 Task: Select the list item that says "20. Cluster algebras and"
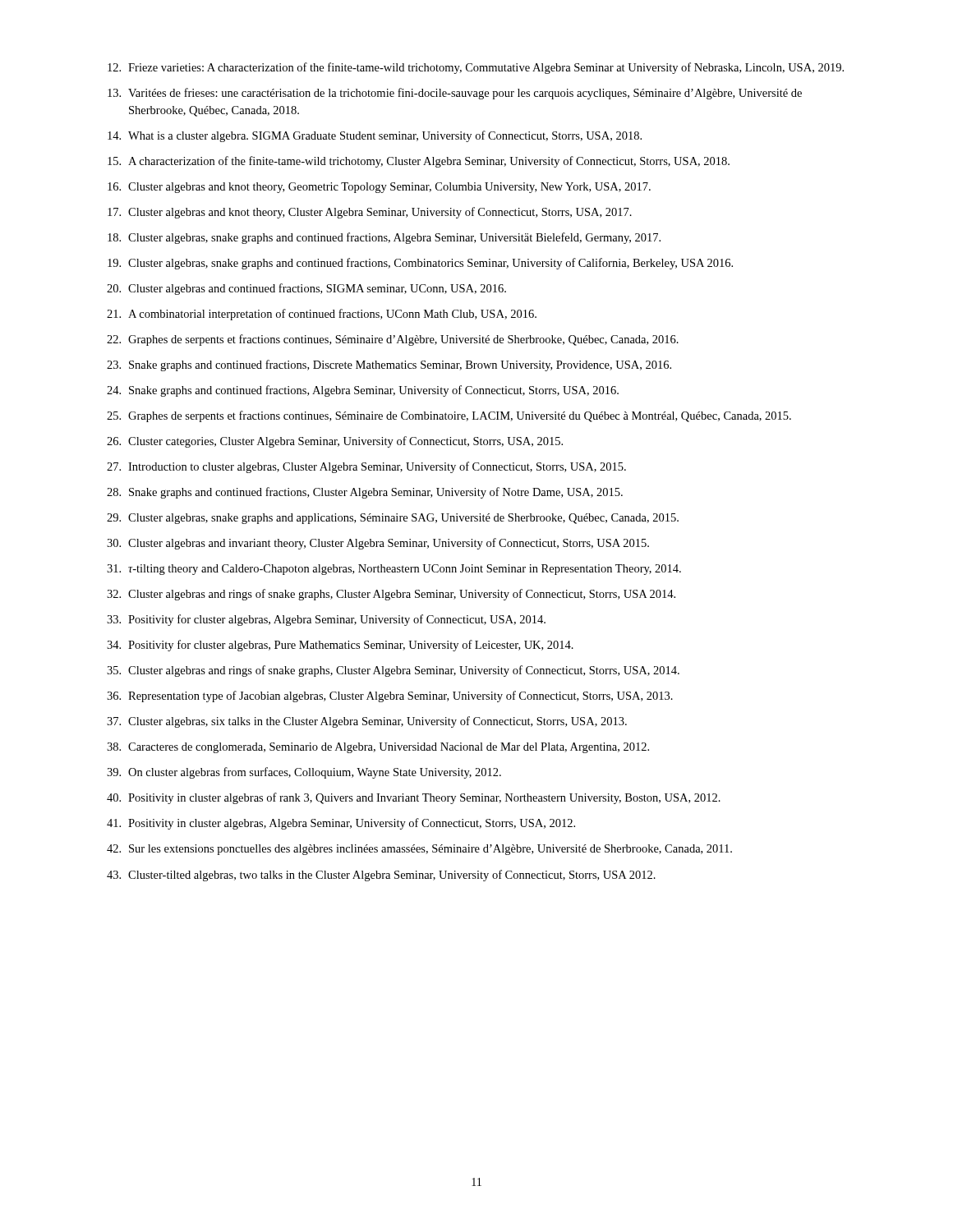coord(476,289)
